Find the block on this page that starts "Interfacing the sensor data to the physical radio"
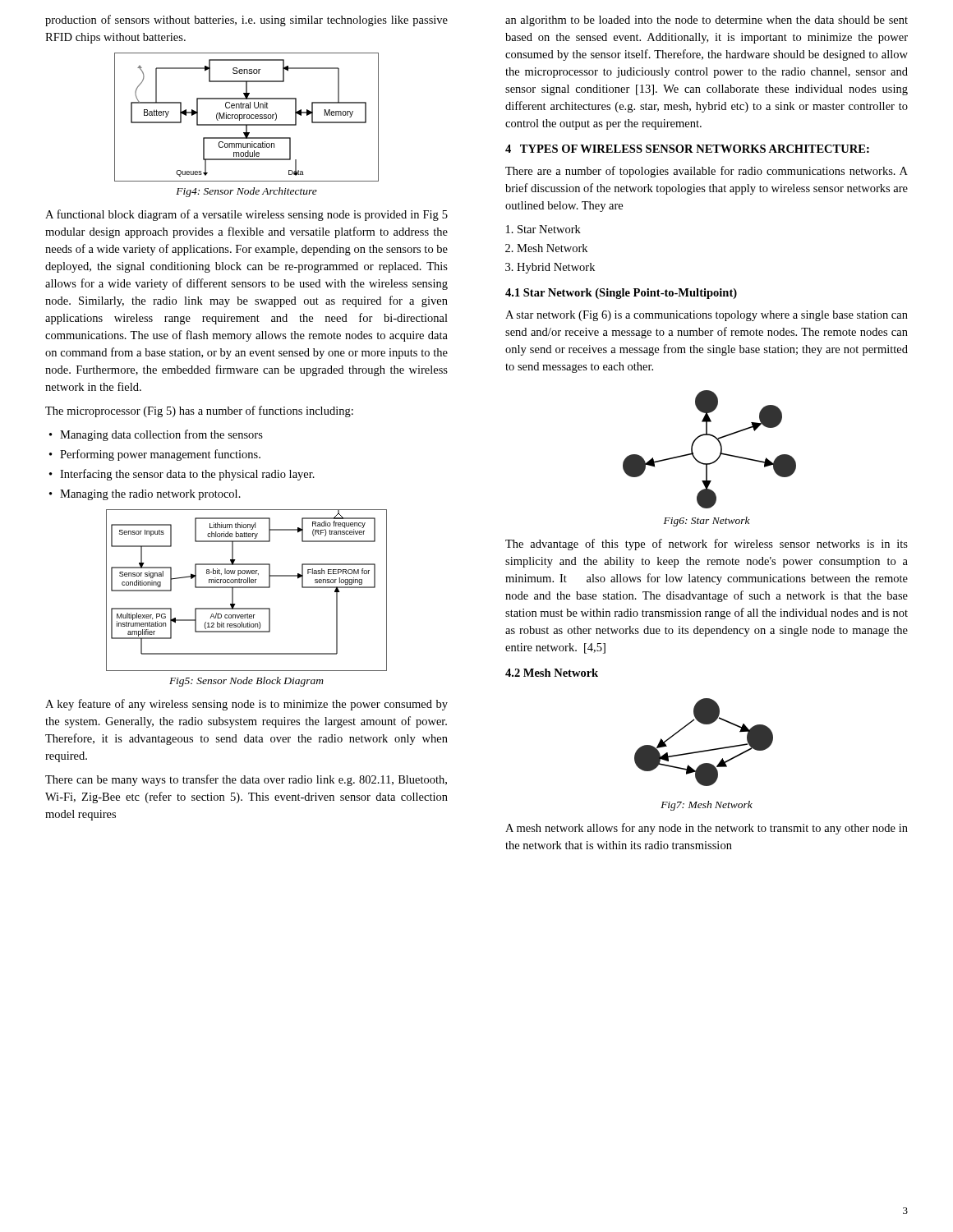The image size is (953, 1232). tap(187, 474)
